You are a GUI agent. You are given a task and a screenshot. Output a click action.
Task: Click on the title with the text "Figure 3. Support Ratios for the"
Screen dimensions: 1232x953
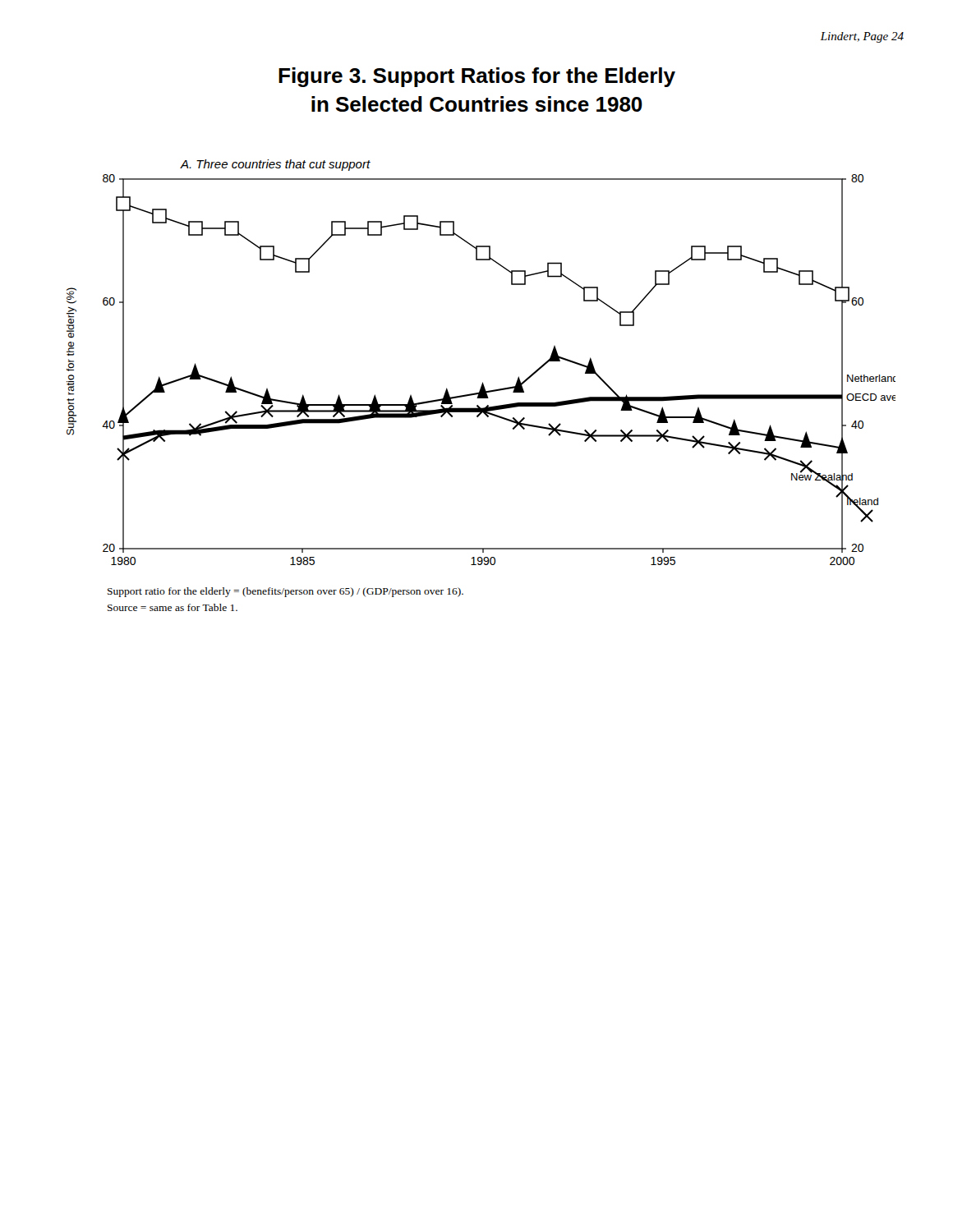click(476, 90)
